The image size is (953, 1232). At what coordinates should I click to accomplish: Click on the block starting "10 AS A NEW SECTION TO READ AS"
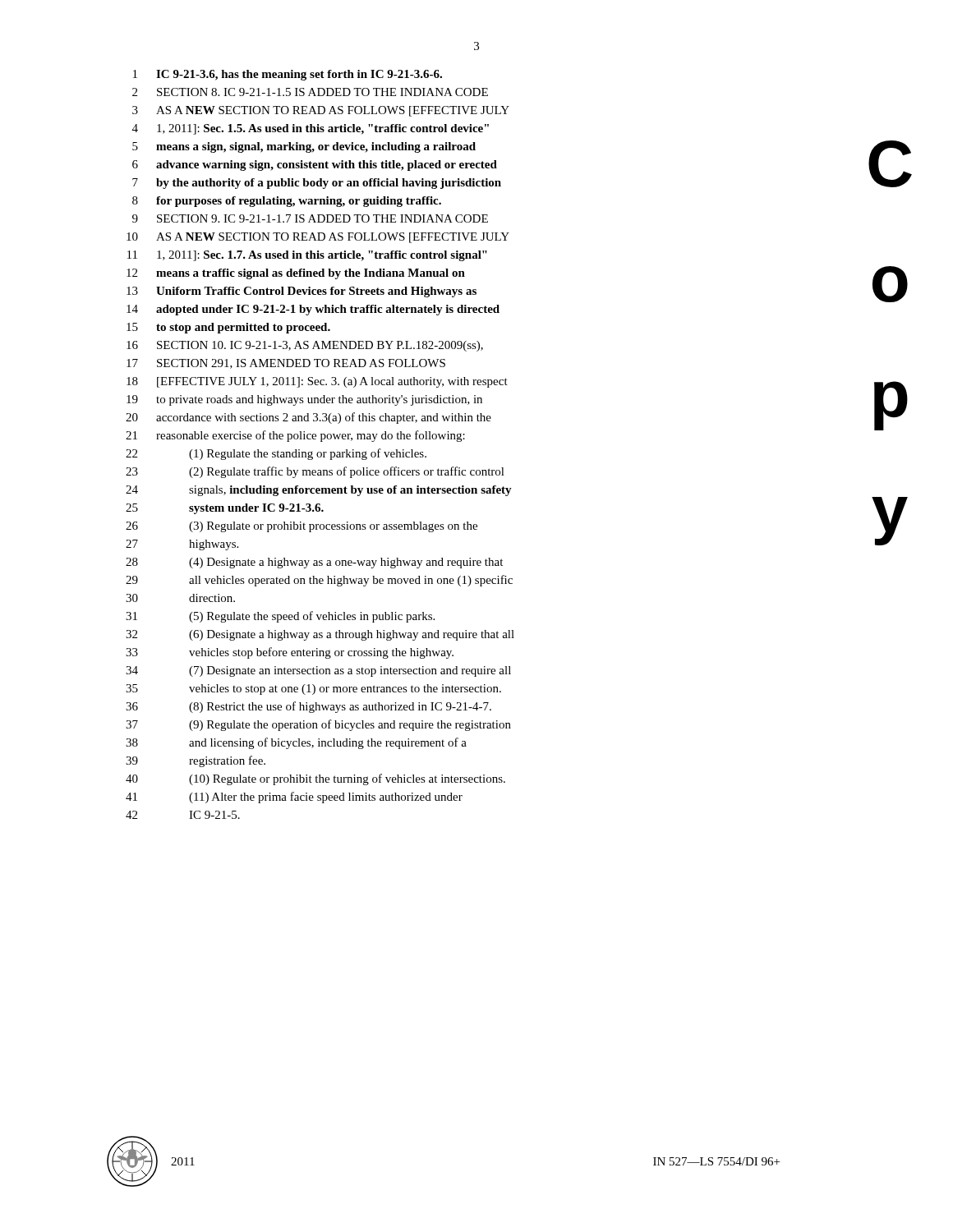point(444,237)
